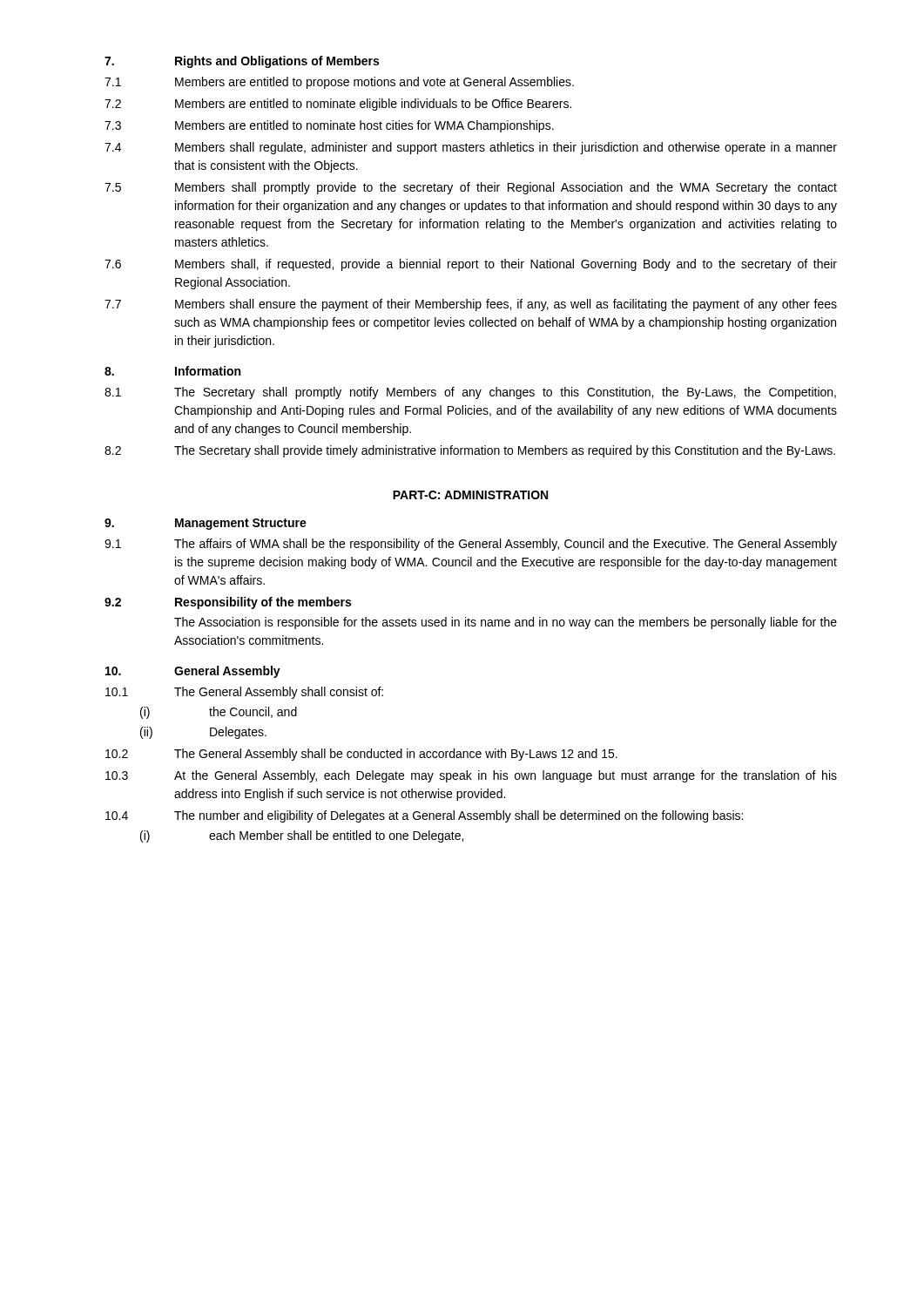Viewport: 924px width, 1307px height.
Task: Find the block on this page that starts "8.1 The Secretary shall promptly notify Members"
Action: 471,411
